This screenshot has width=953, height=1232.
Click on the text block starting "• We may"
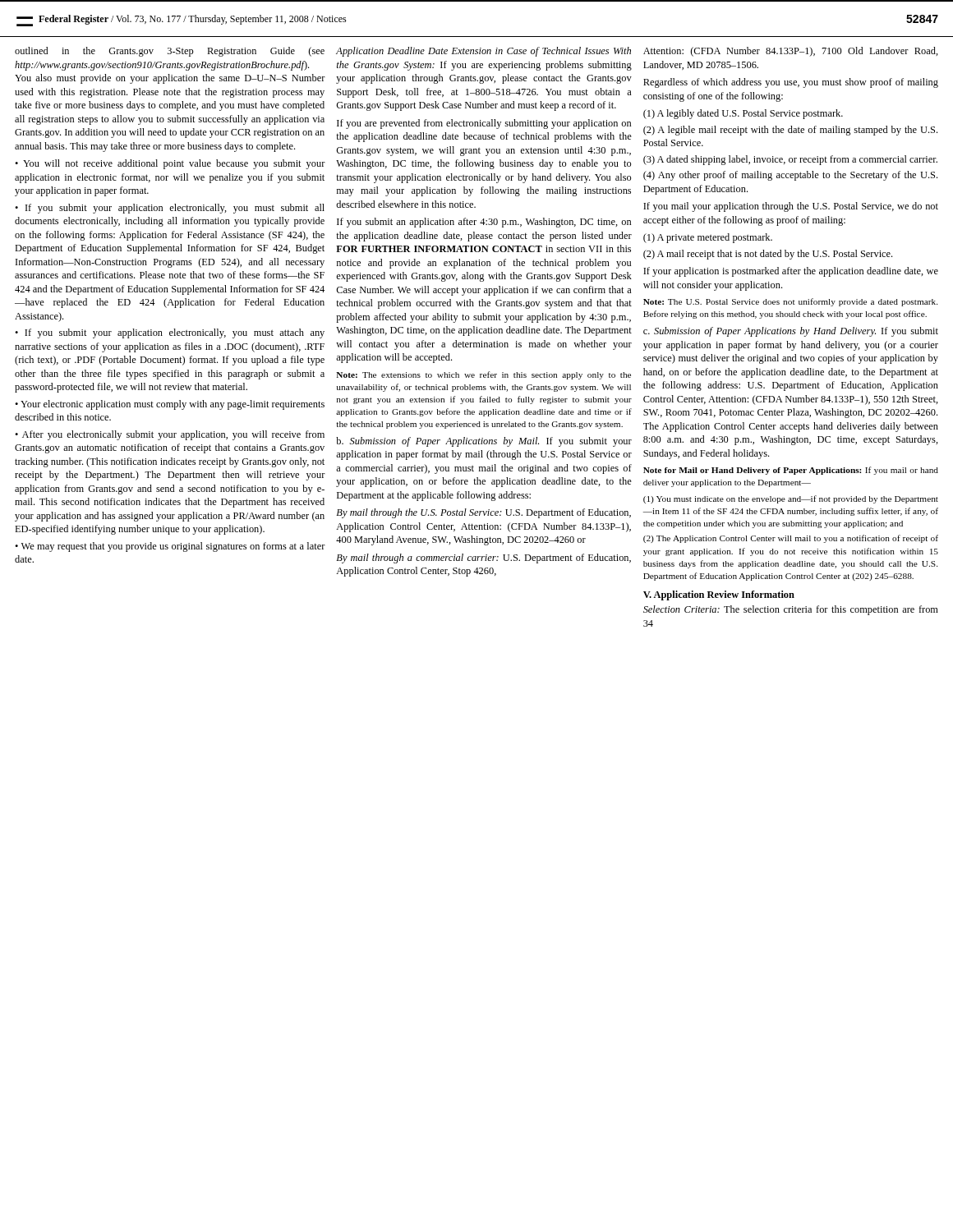click(x=170, y=553)
